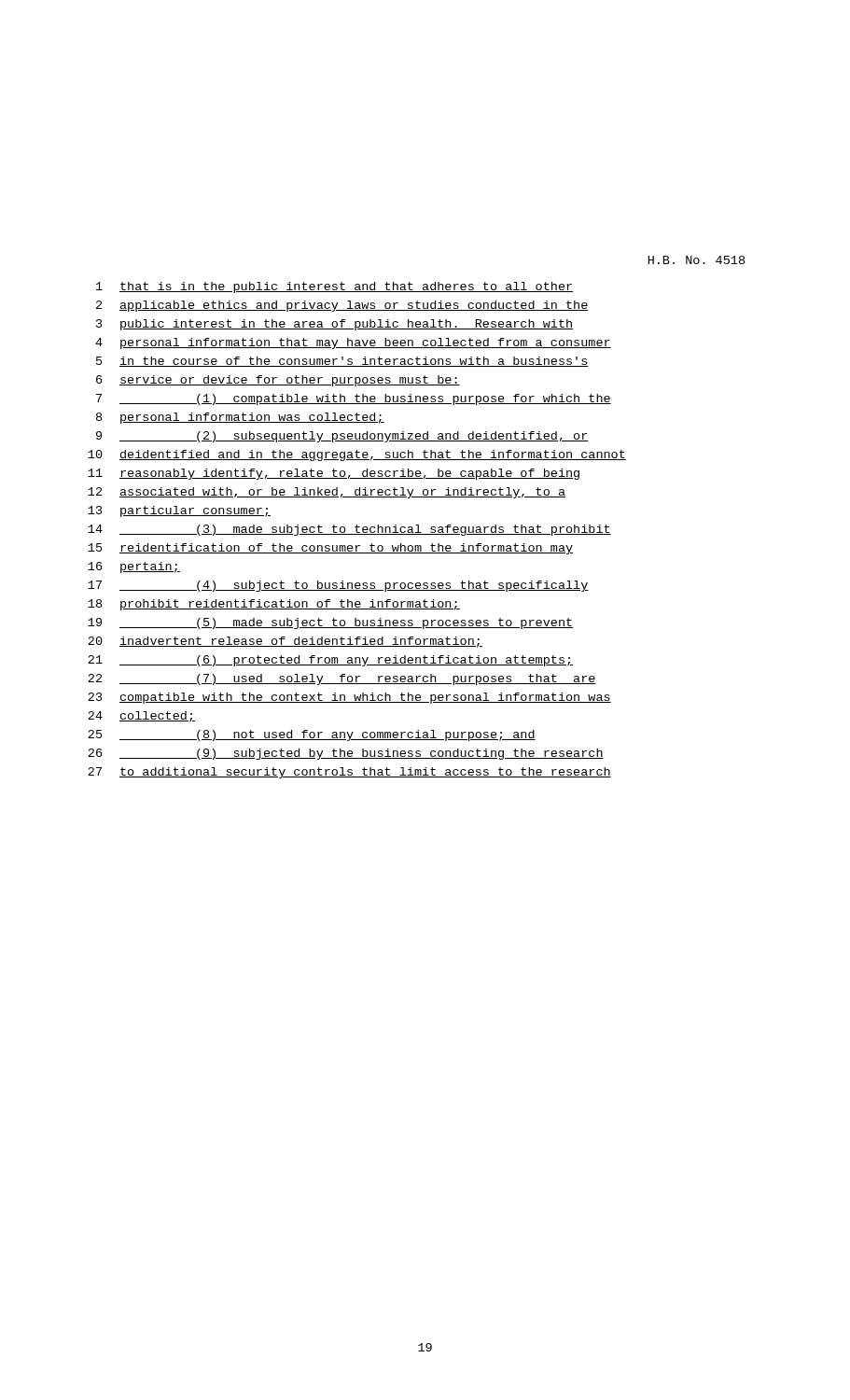
Task: Locate the element starting "23 compatible with the context in"
Action: pyautogui.click(x=425, y=698)
